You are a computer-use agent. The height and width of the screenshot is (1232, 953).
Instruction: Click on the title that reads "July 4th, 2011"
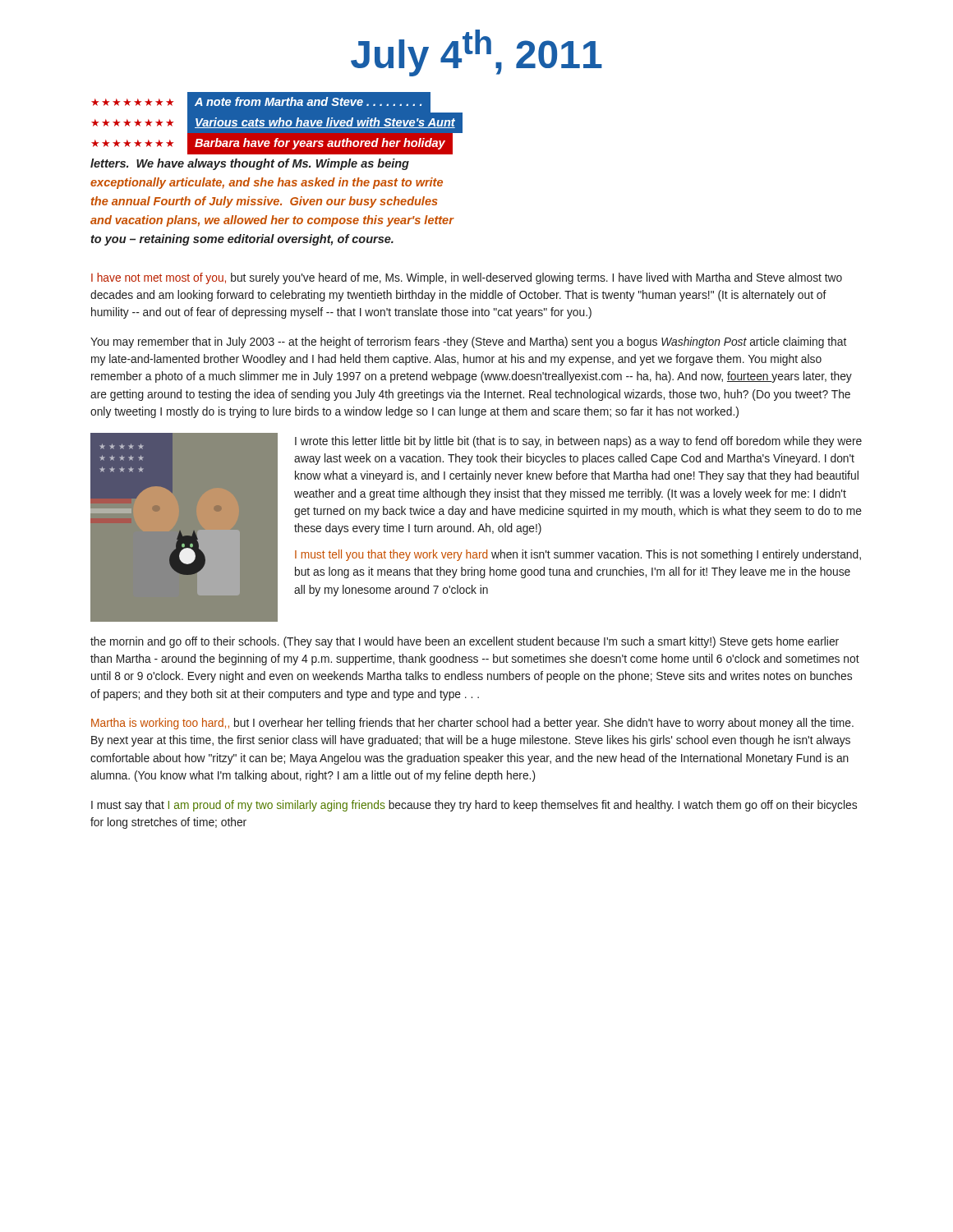(476, 51)
